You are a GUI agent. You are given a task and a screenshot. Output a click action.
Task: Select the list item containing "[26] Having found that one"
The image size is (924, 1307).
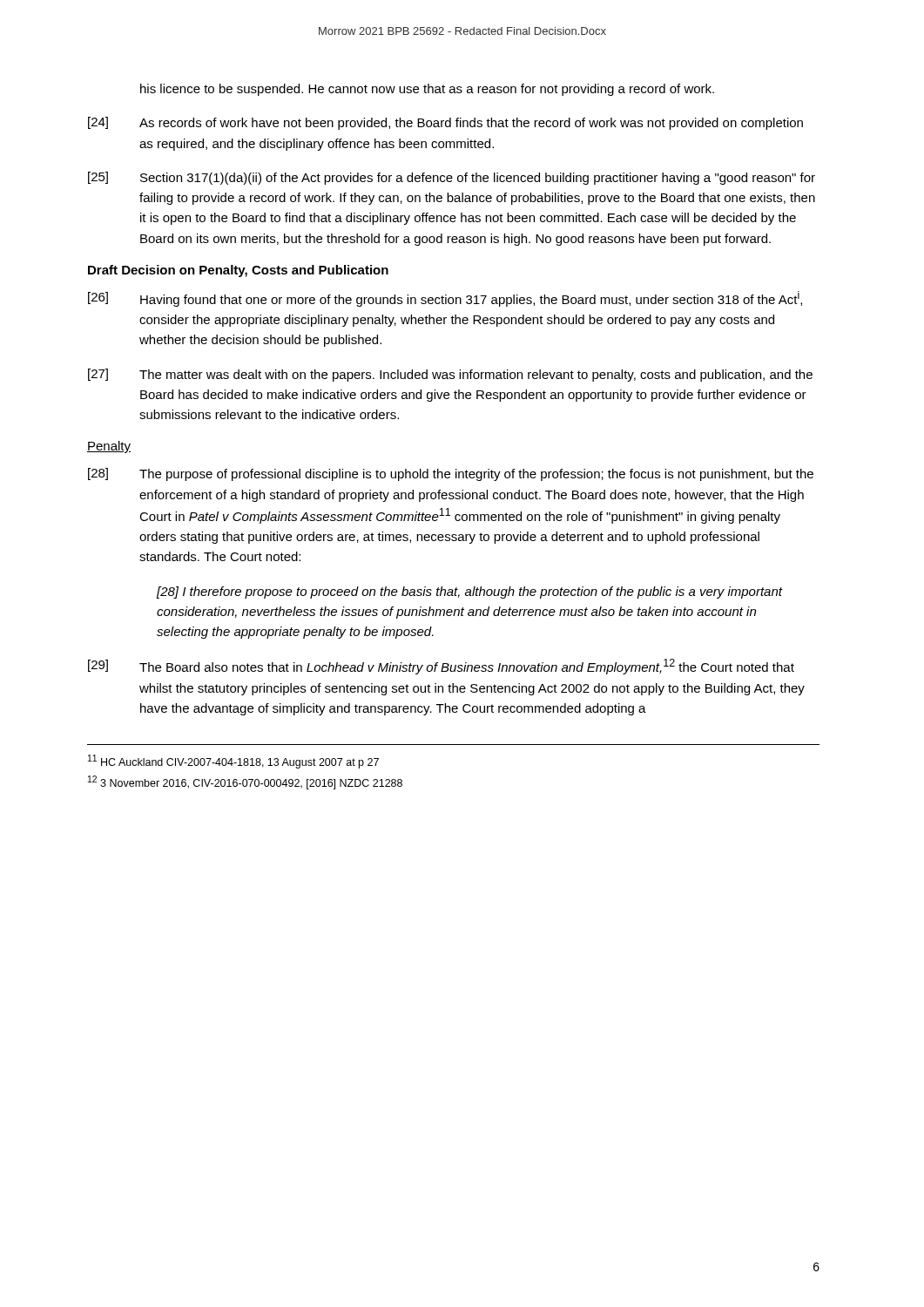453,319
